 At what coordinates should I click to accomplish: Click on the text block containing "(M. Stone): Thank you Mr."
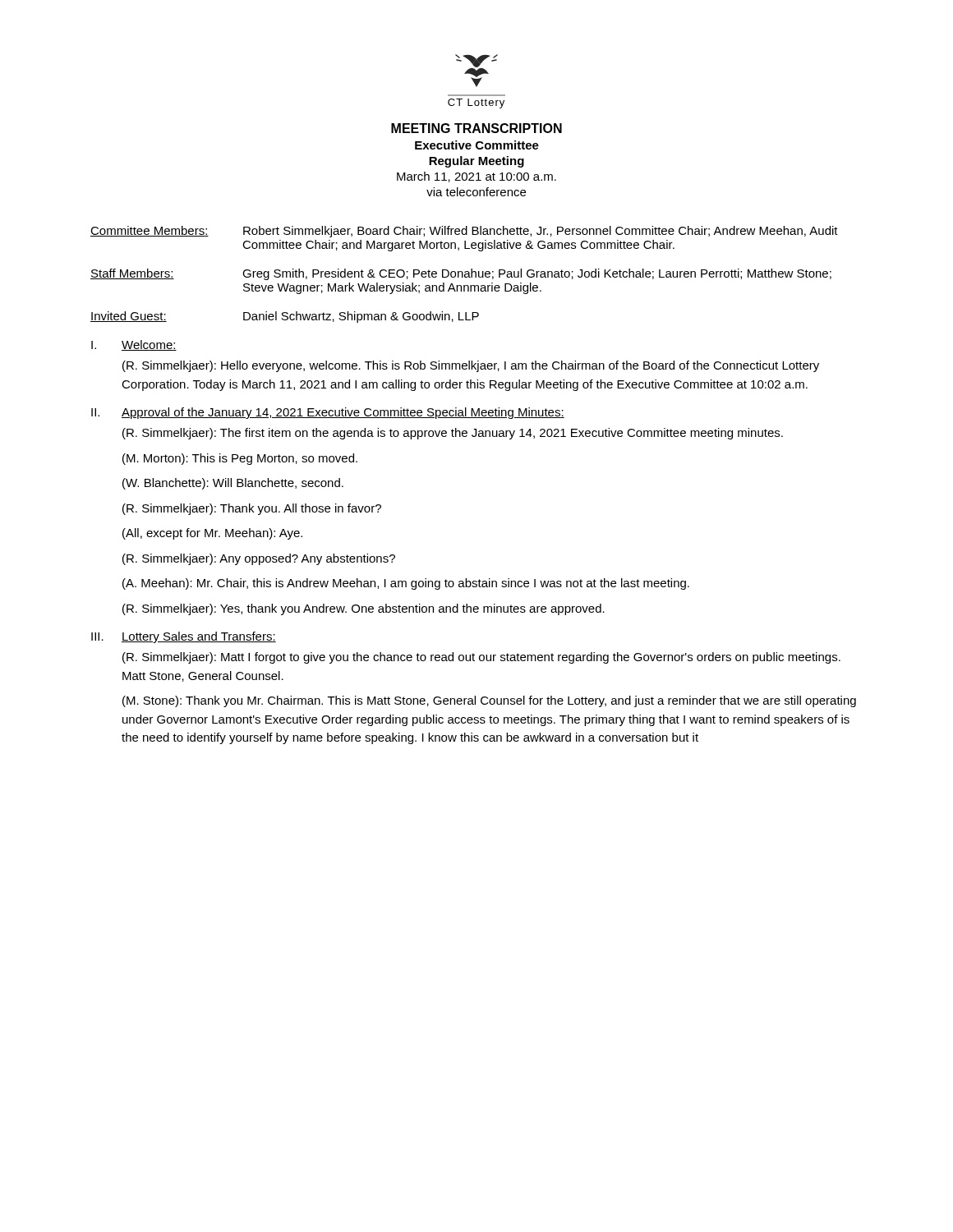click(x=489, y=719)
